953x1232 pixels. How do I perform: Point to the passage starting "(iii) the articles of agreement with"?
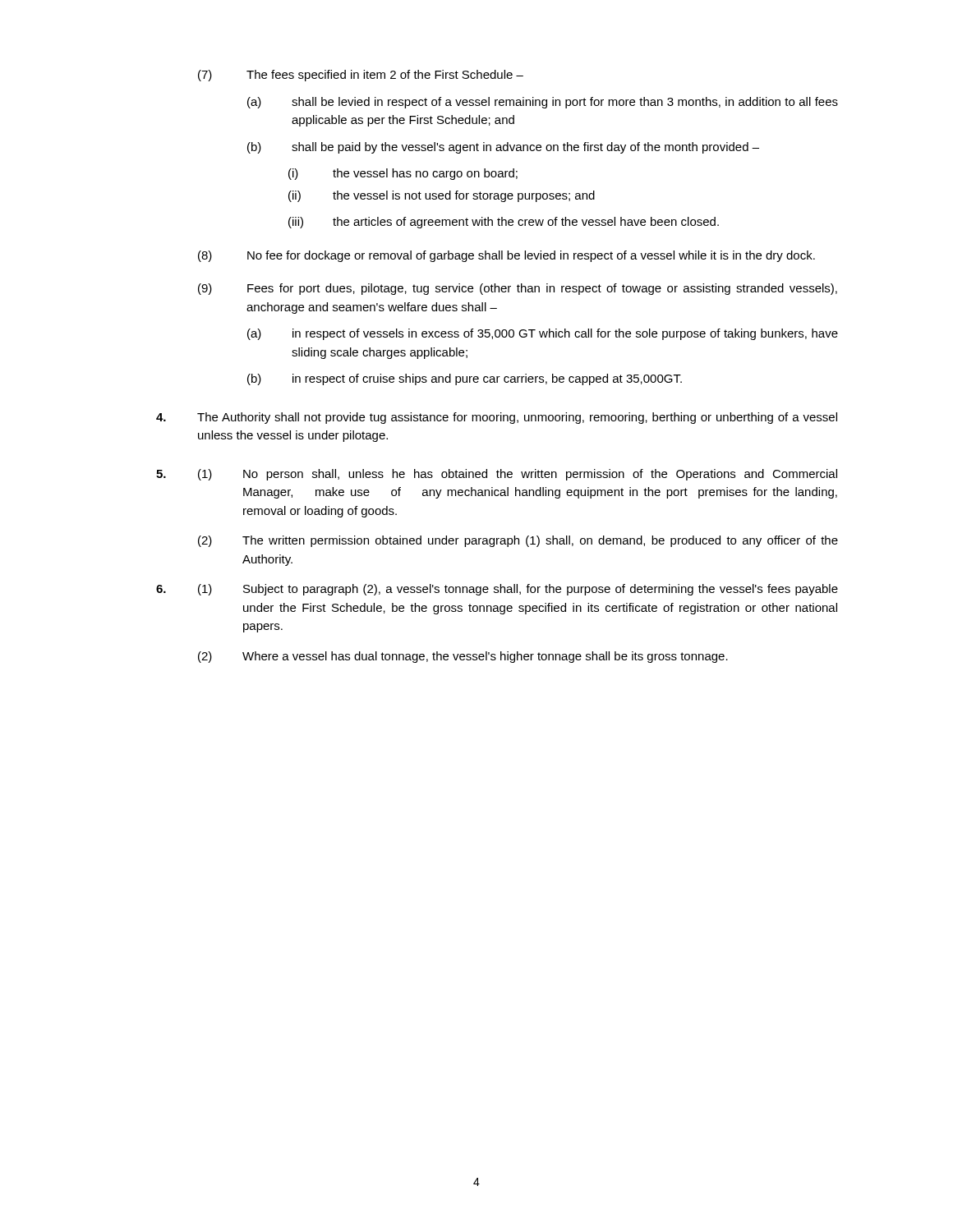tap(563, 222)
